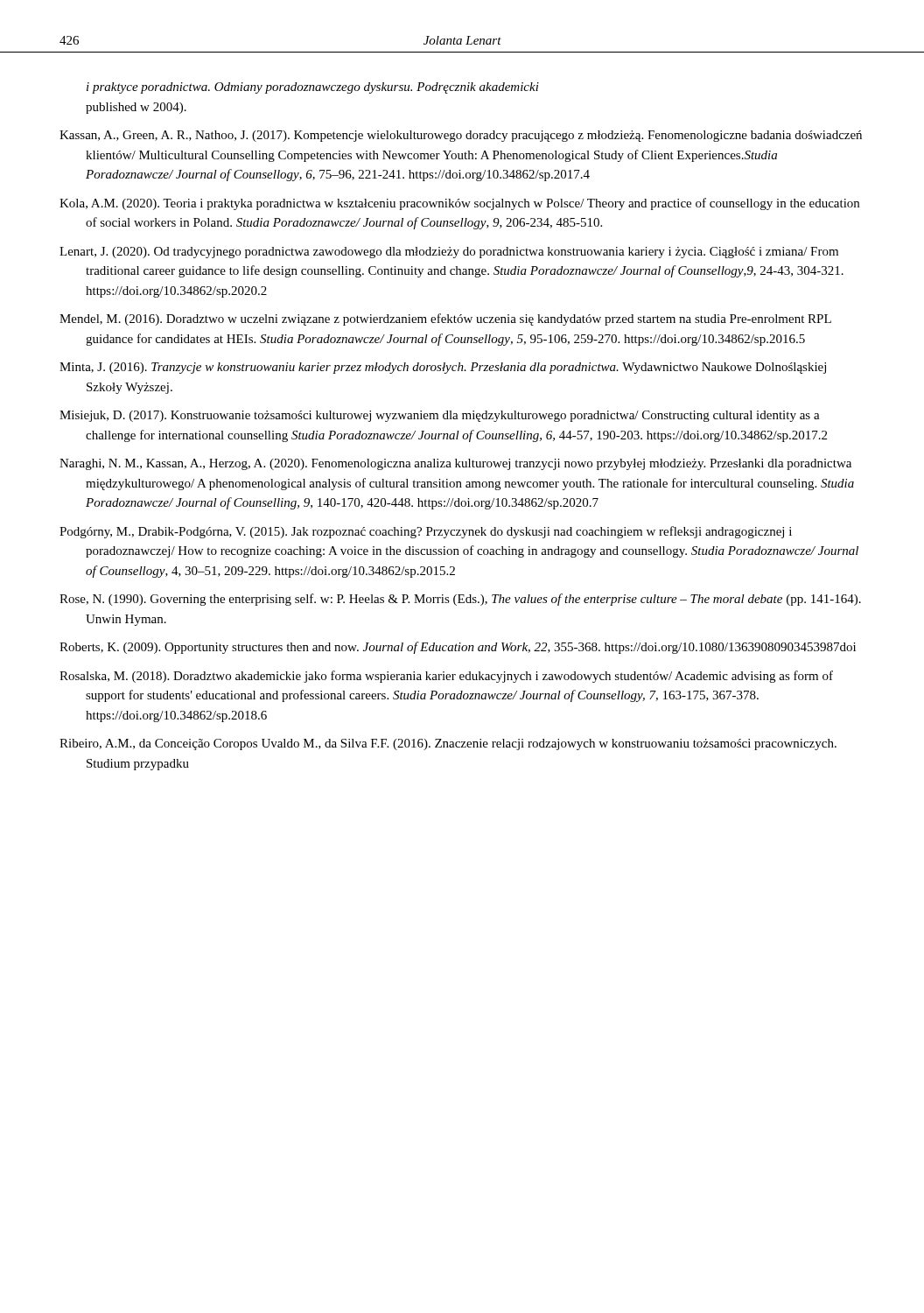
Task: Select the text starting "Roberts, K. (2009). Opportunity structures then"
Action: coord(458,647)
